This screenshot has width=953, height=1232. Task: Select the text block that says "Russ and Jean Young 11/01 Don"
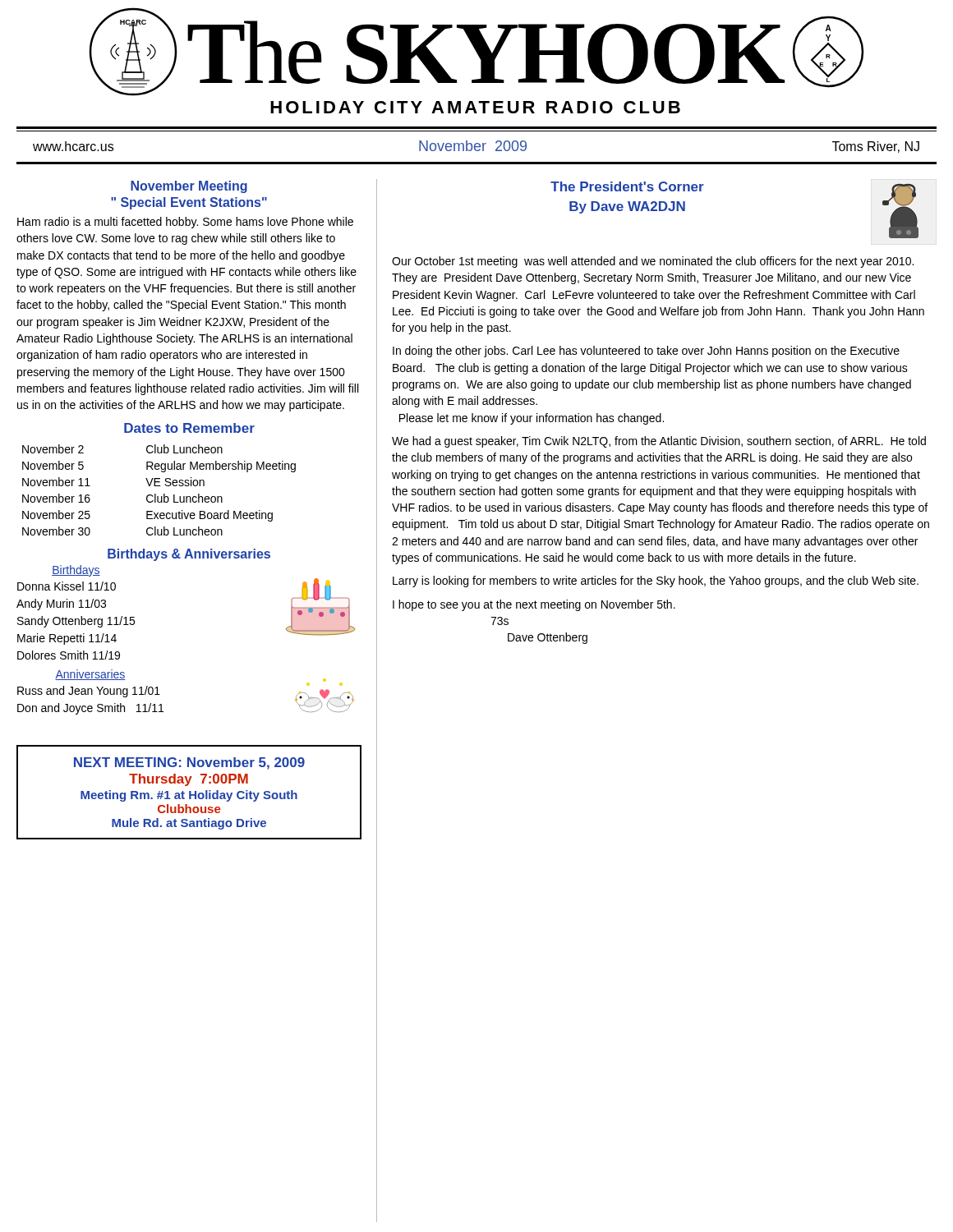coord(90,699)
